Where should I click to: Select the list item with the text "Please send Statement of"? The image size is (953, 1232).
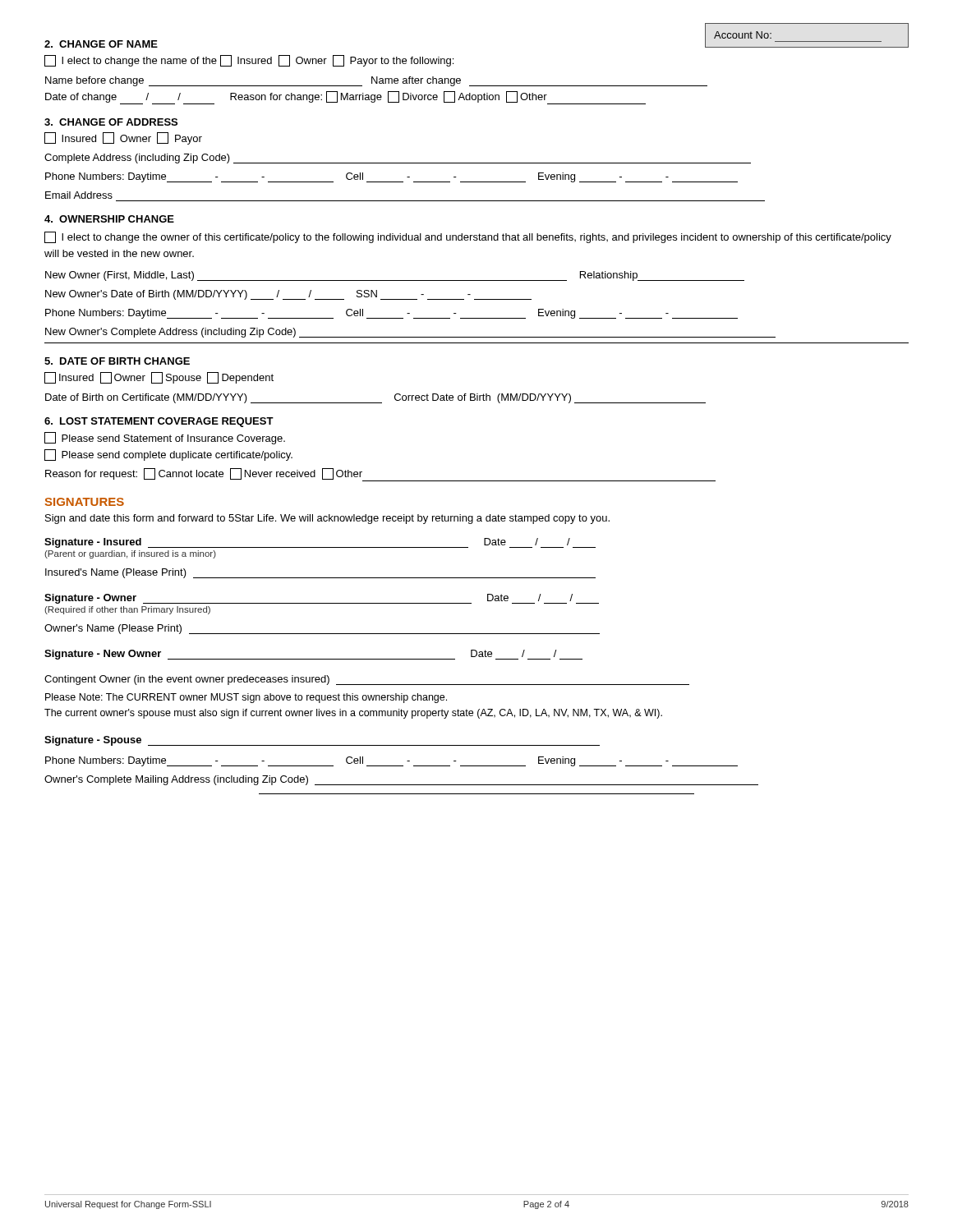(165, 438)
